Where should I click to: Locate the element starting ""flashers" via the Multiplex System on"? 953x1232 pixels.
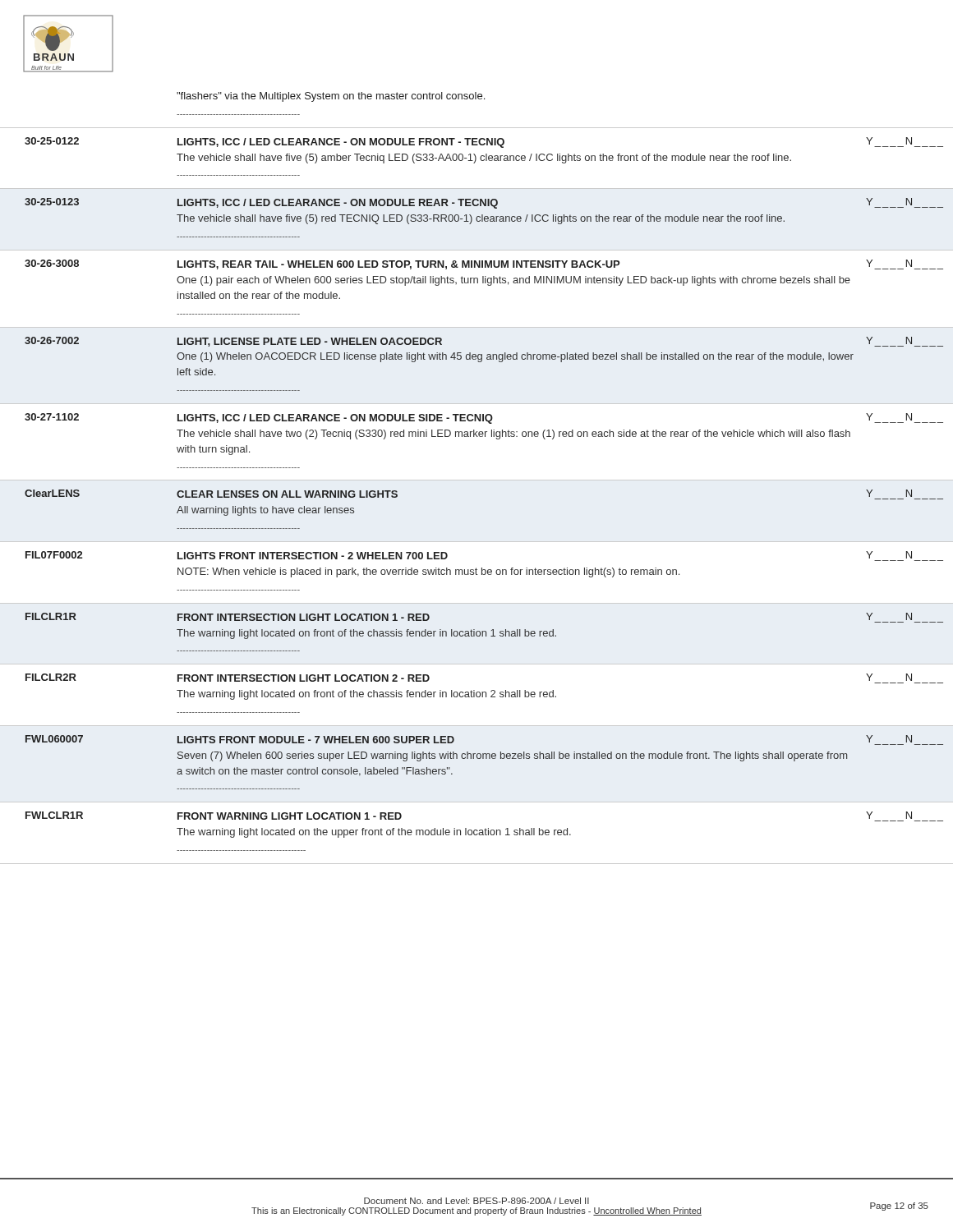pos(331,97)
